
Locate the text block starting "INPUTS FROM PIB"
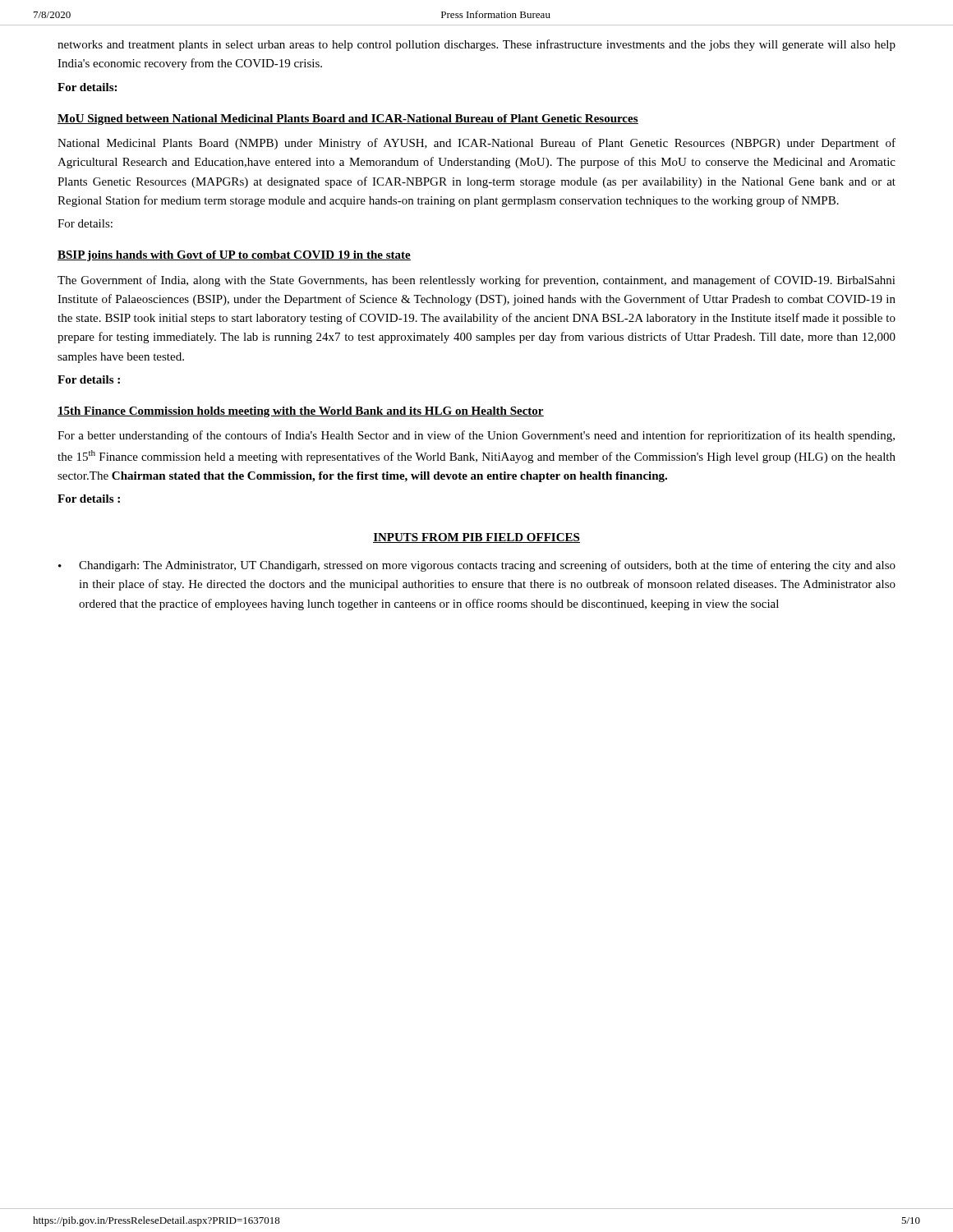(476, 537)
